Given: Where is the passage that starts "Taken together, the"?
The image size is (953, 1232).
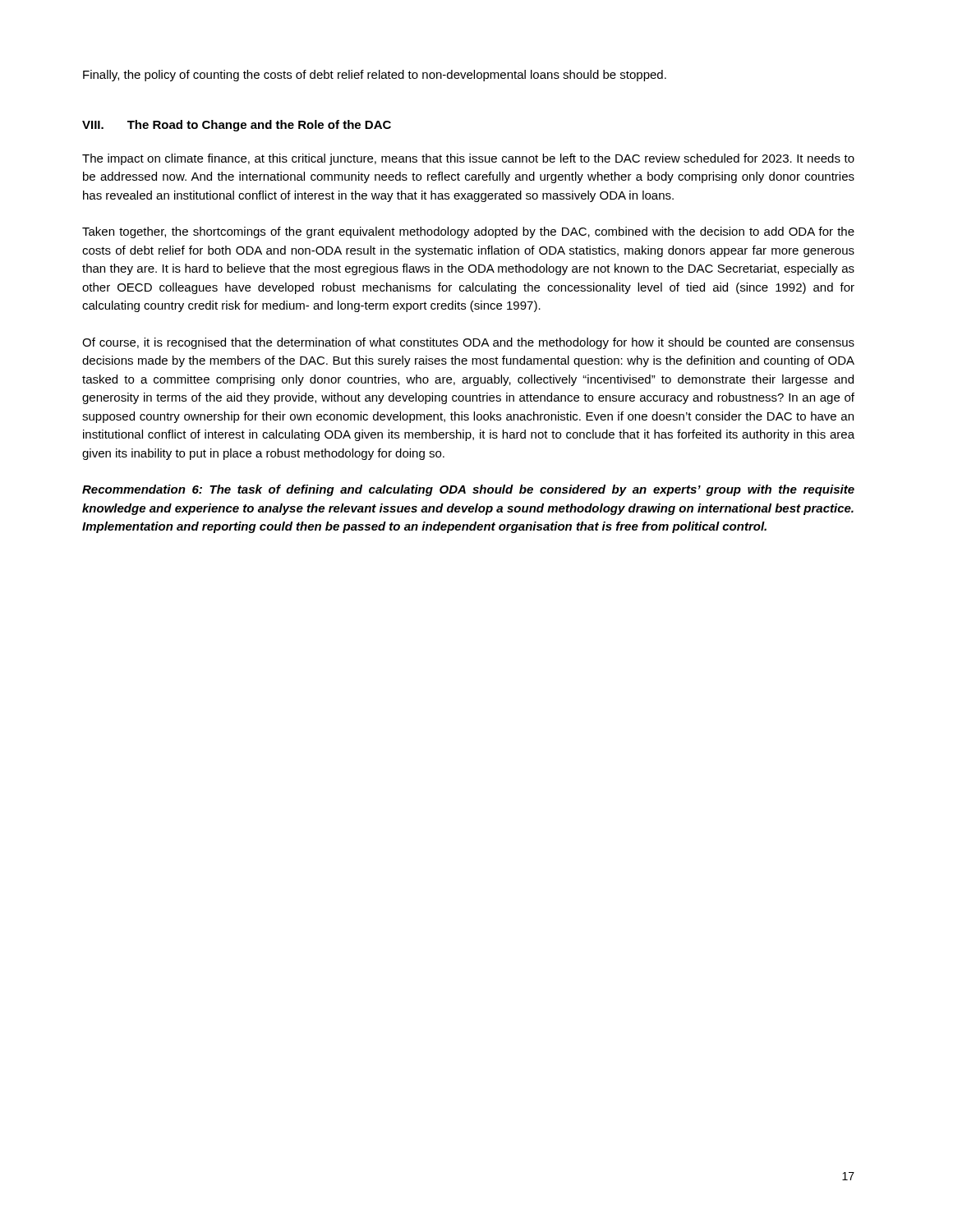Looking at the screenshot, I should [468, 268].
